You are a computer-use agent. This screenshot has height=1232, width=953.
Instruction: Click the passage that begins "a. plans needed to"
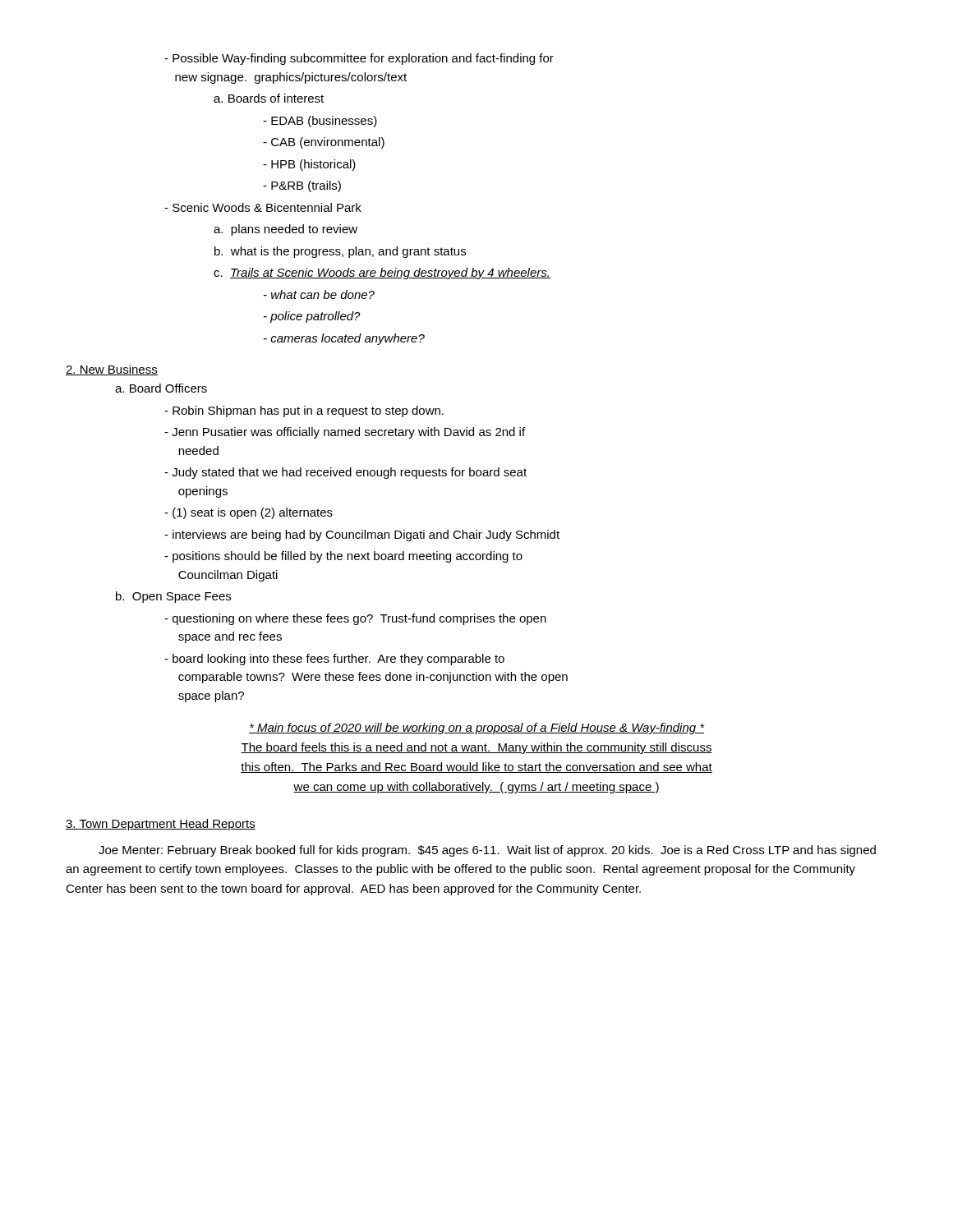(x=286, y=229)
